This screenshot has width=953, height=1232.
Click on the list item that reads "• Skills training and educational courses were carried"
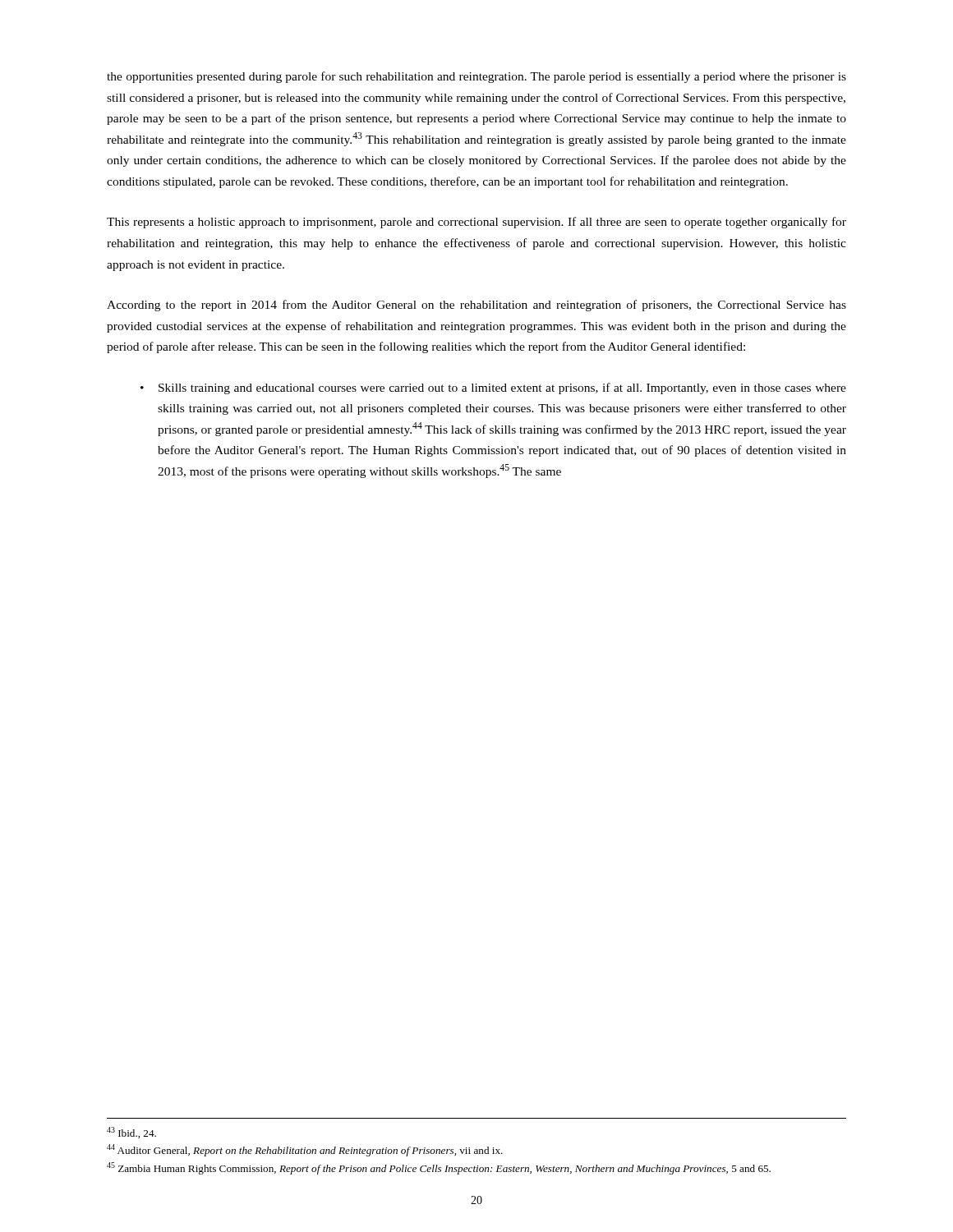pyautogui.click(x=493, y=429)
